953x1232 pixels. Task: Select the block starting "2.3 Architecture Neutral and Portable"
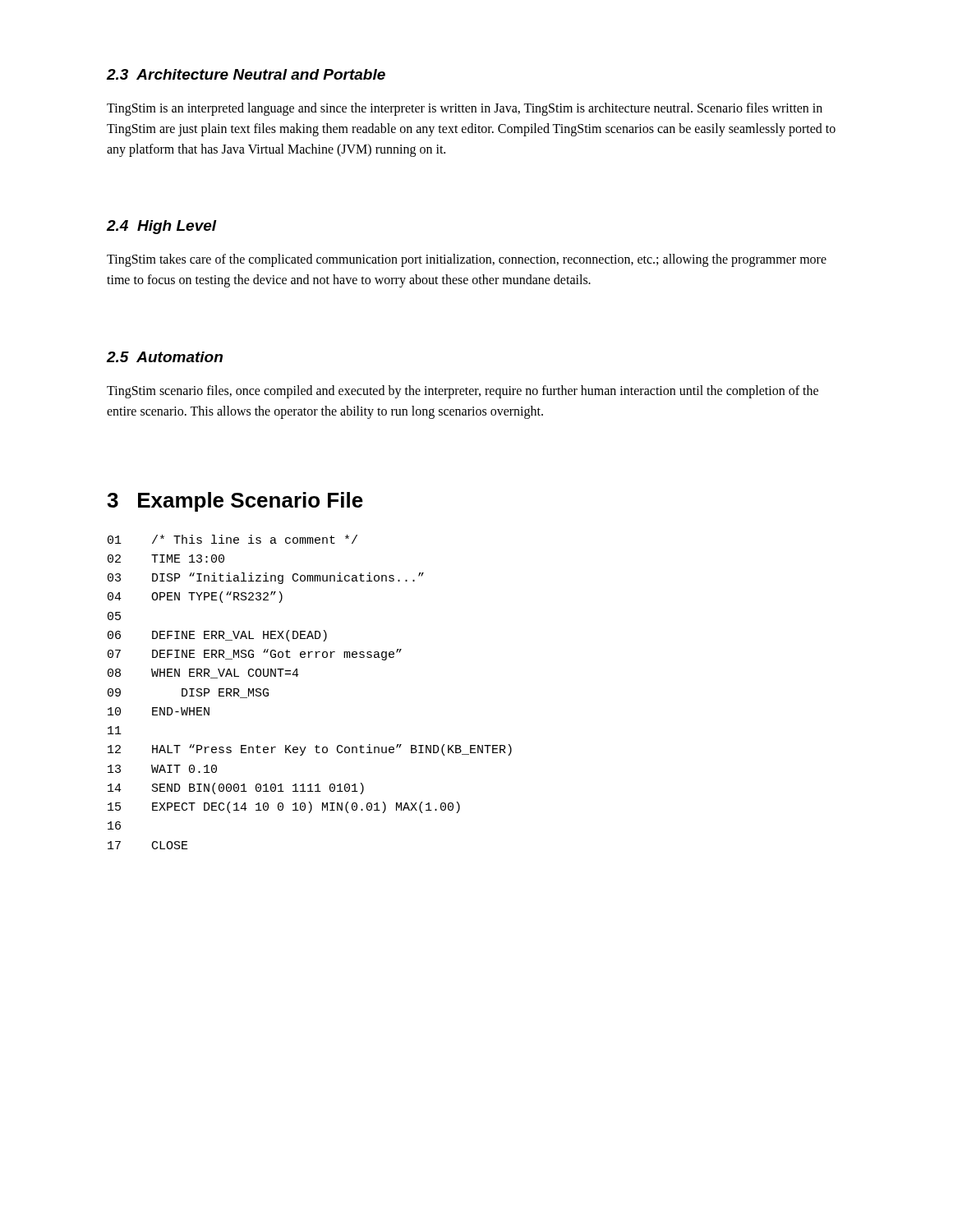(246, 74)
